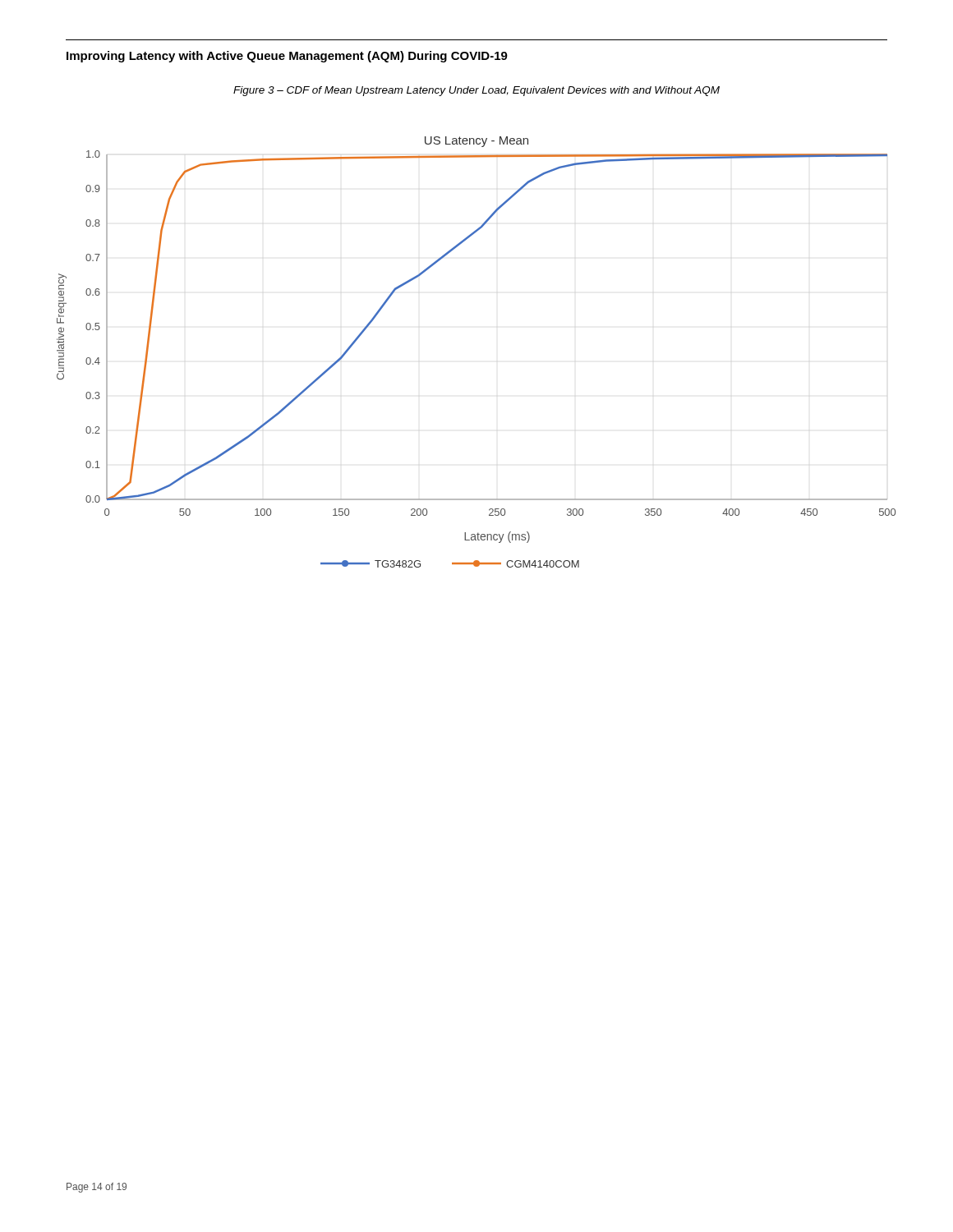This screenshot has width=953, height=1232.
Task: Click on the caption that says "Figure 3 –"
Action: click(x=476, y=90)
